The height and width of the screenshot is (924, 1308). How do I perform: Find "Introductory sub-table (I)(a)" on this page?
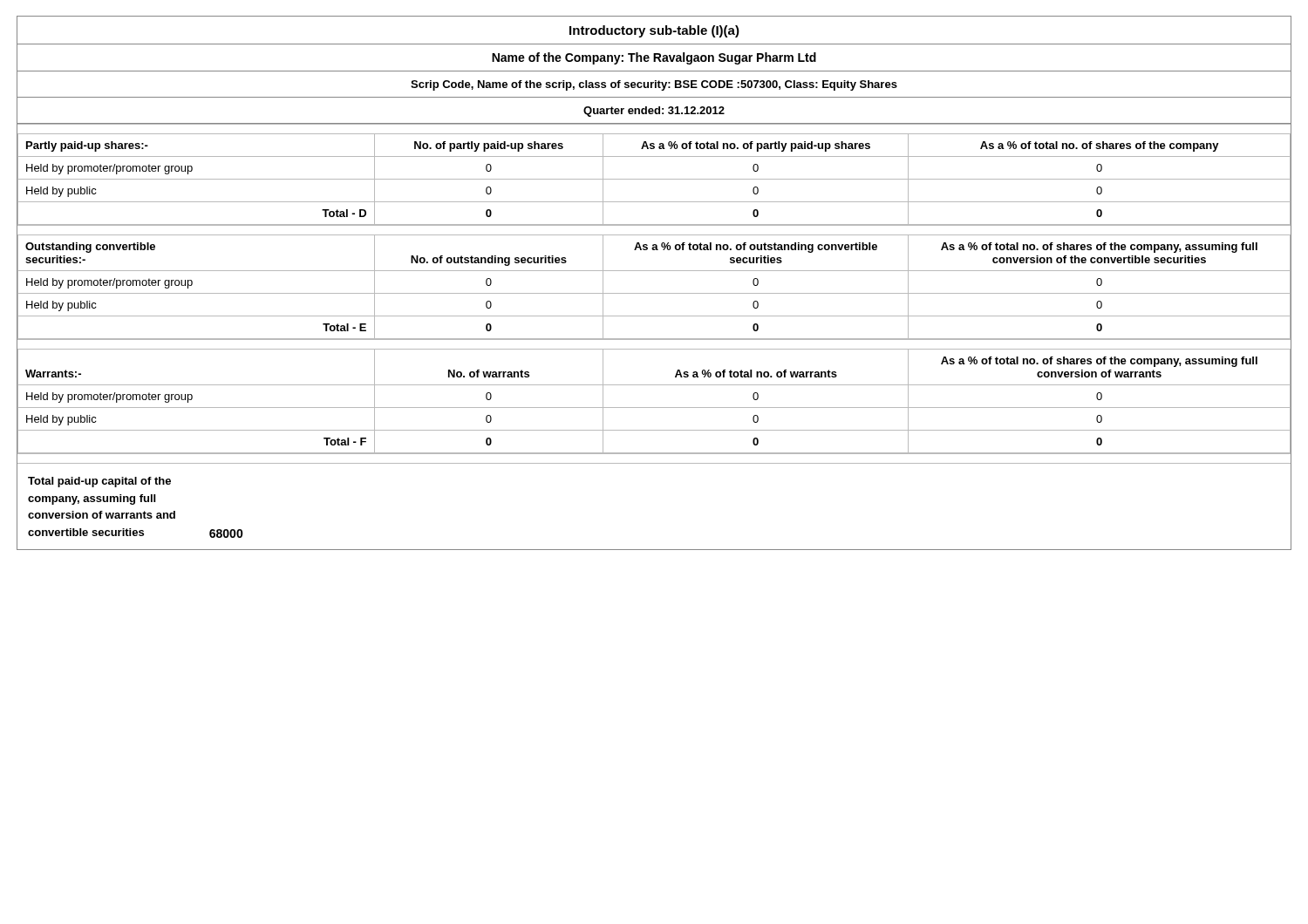(654, 30)
